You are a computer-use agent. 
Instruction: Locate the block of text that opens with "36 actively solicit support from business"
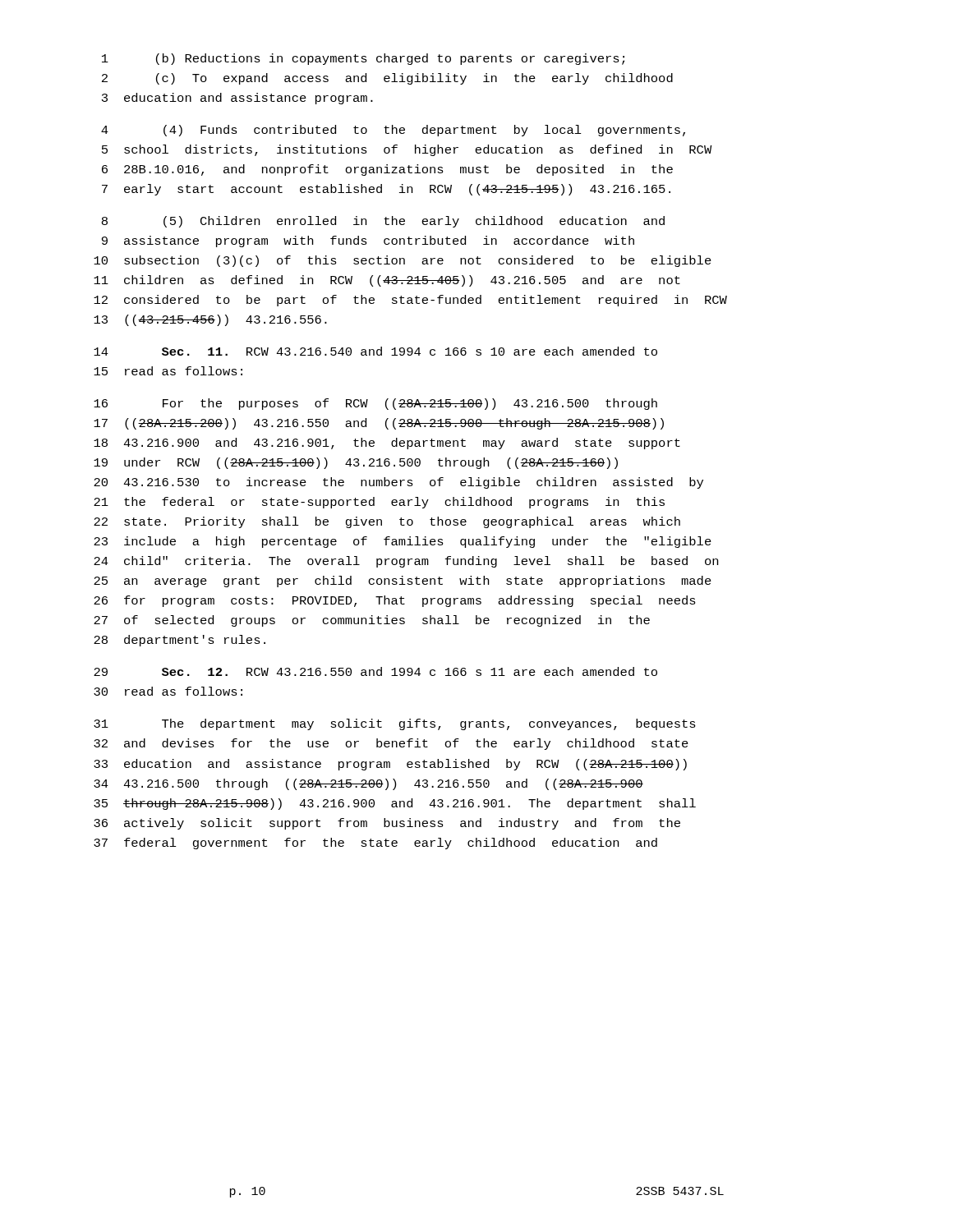476,823
